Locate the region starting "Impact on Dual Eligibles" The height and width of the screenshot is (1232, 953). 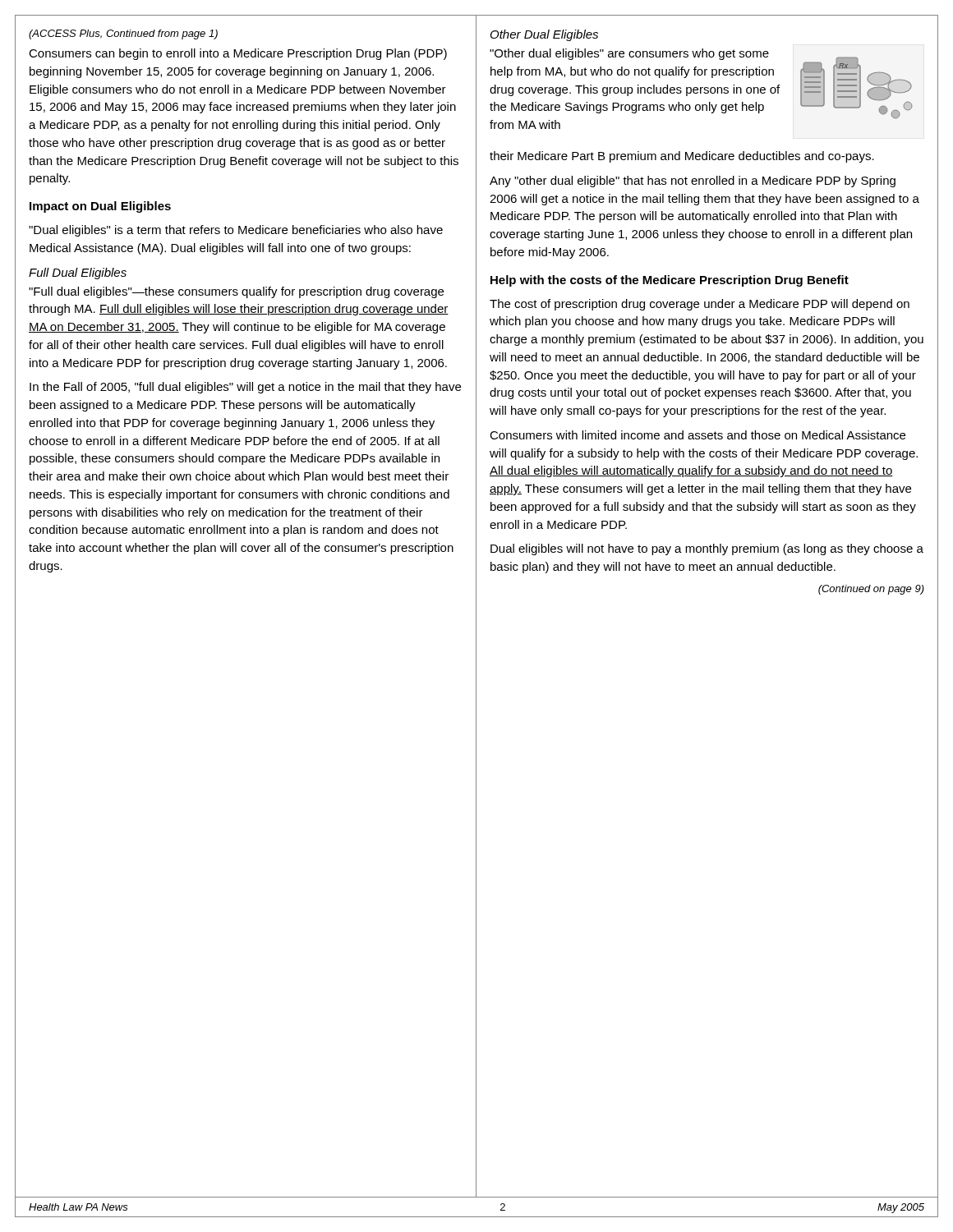[100, 206]
